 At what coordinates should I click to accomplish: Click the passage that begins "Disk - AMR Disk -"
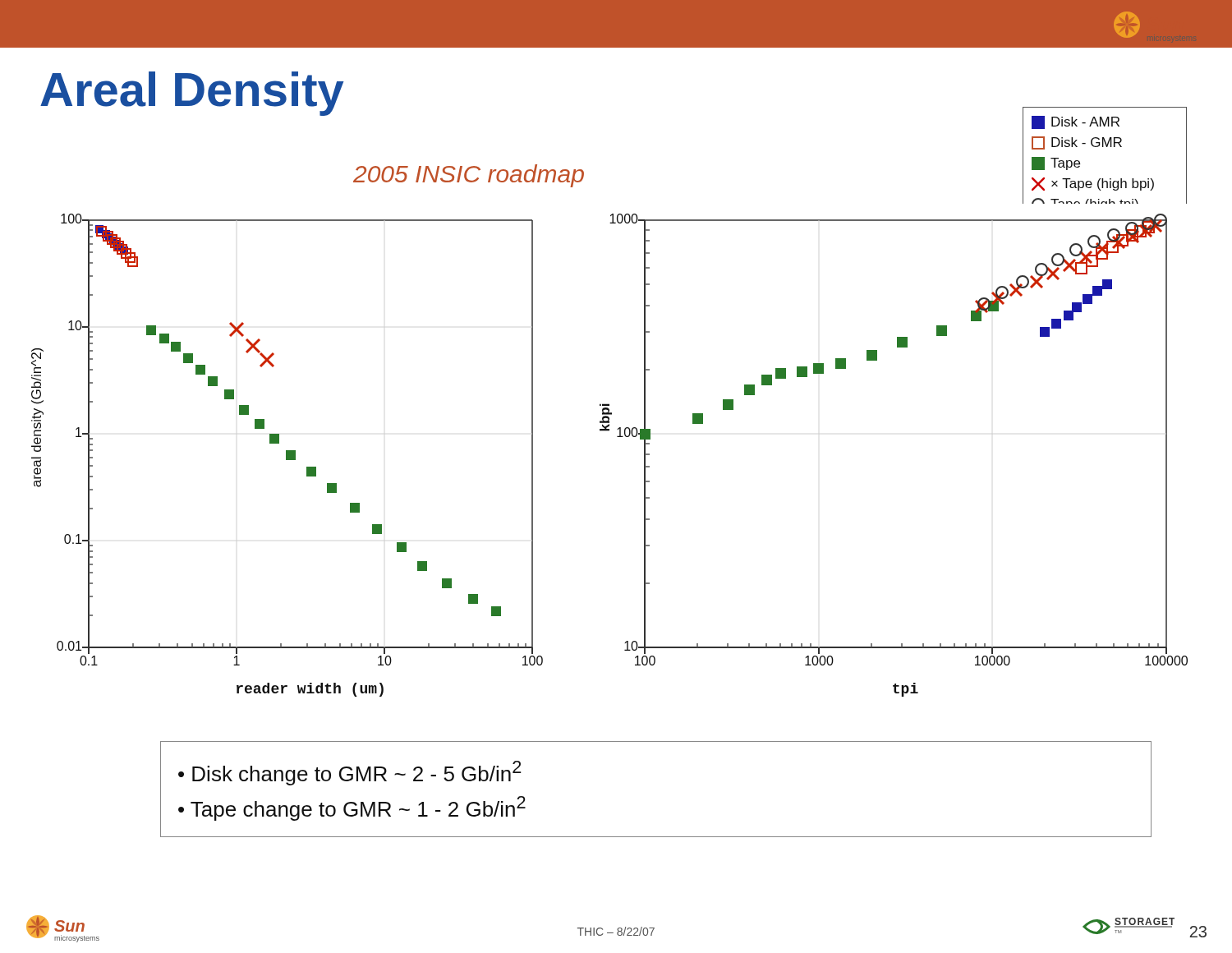coord(1076,122)
